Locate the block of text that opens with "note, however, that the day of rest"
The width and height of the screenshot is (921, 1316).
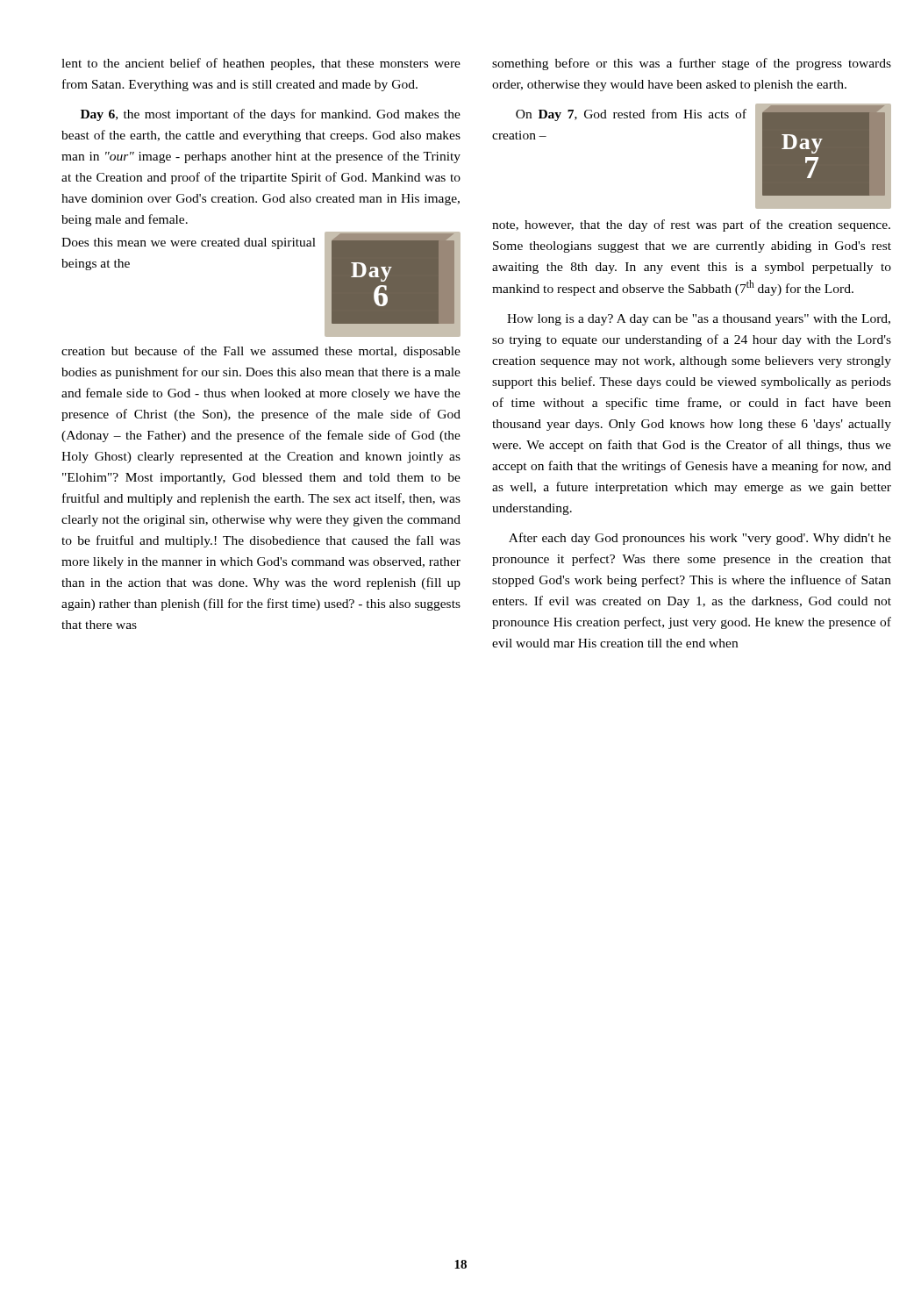tap(692, 257)
